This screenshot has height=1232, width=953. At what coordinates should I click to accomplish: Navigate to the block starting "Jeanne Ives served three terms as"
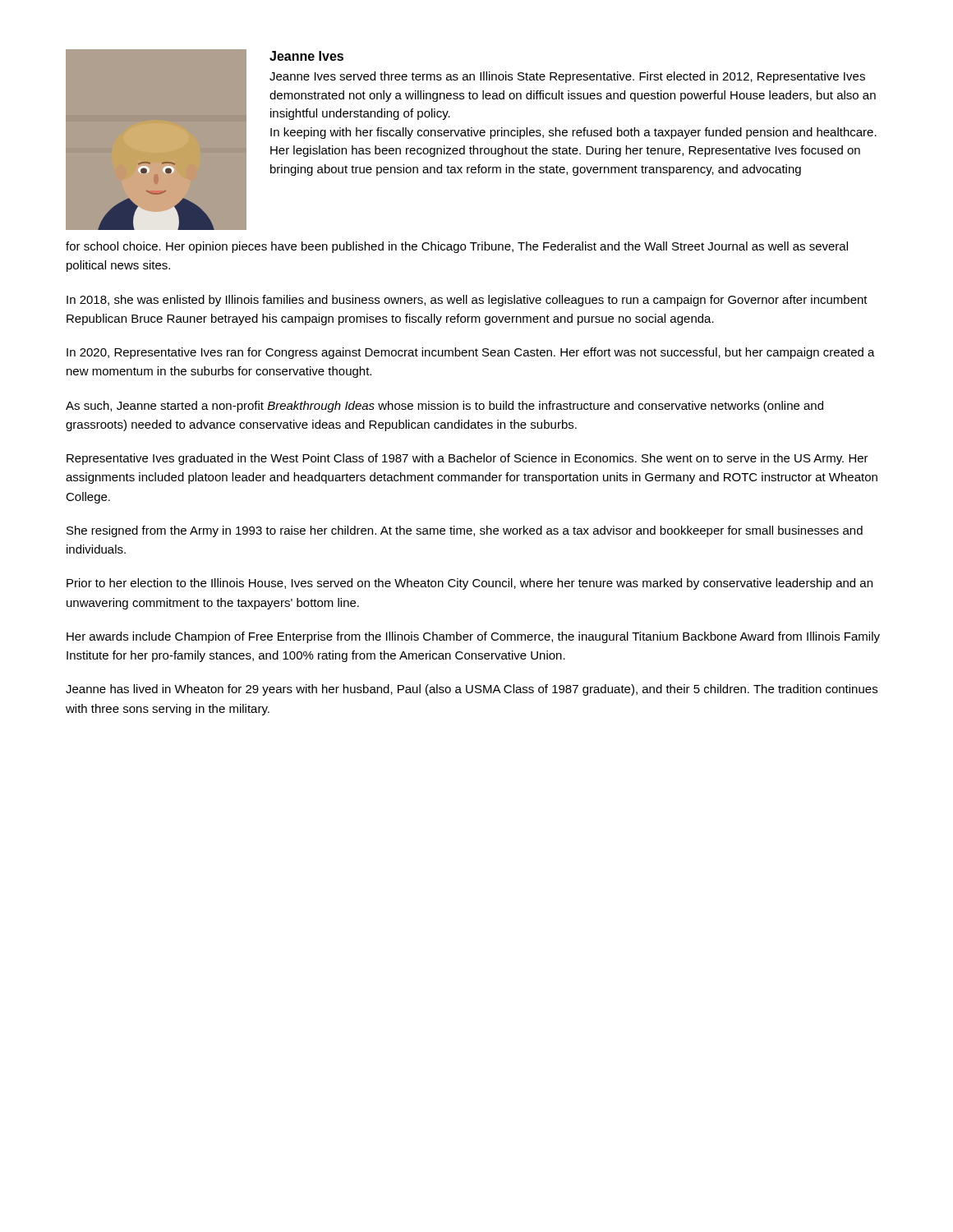[573, 122]
